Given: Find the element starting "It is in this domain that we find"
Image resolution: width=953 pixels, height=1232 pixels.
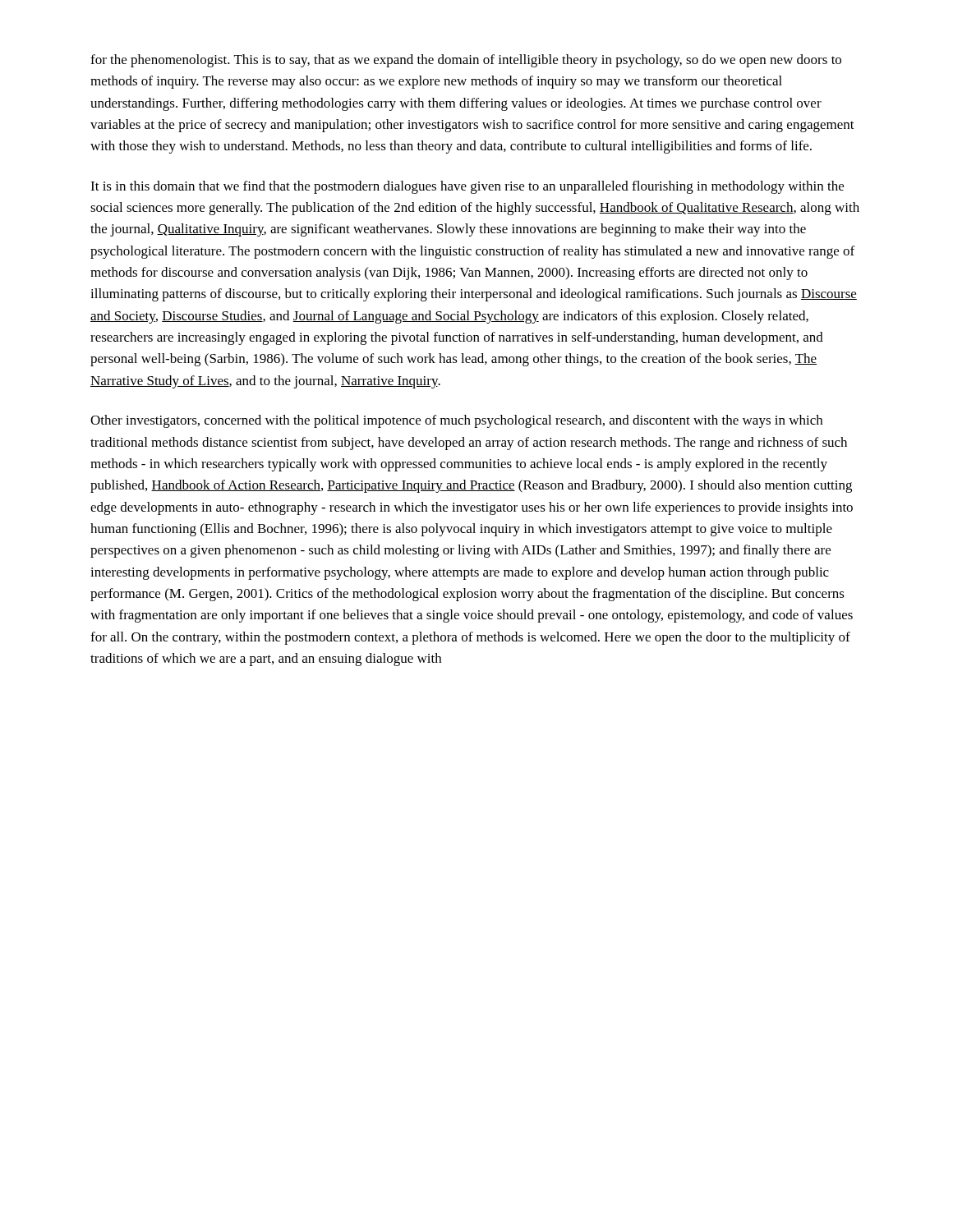Looking at the screenshot, I should (x=476, y=284).
